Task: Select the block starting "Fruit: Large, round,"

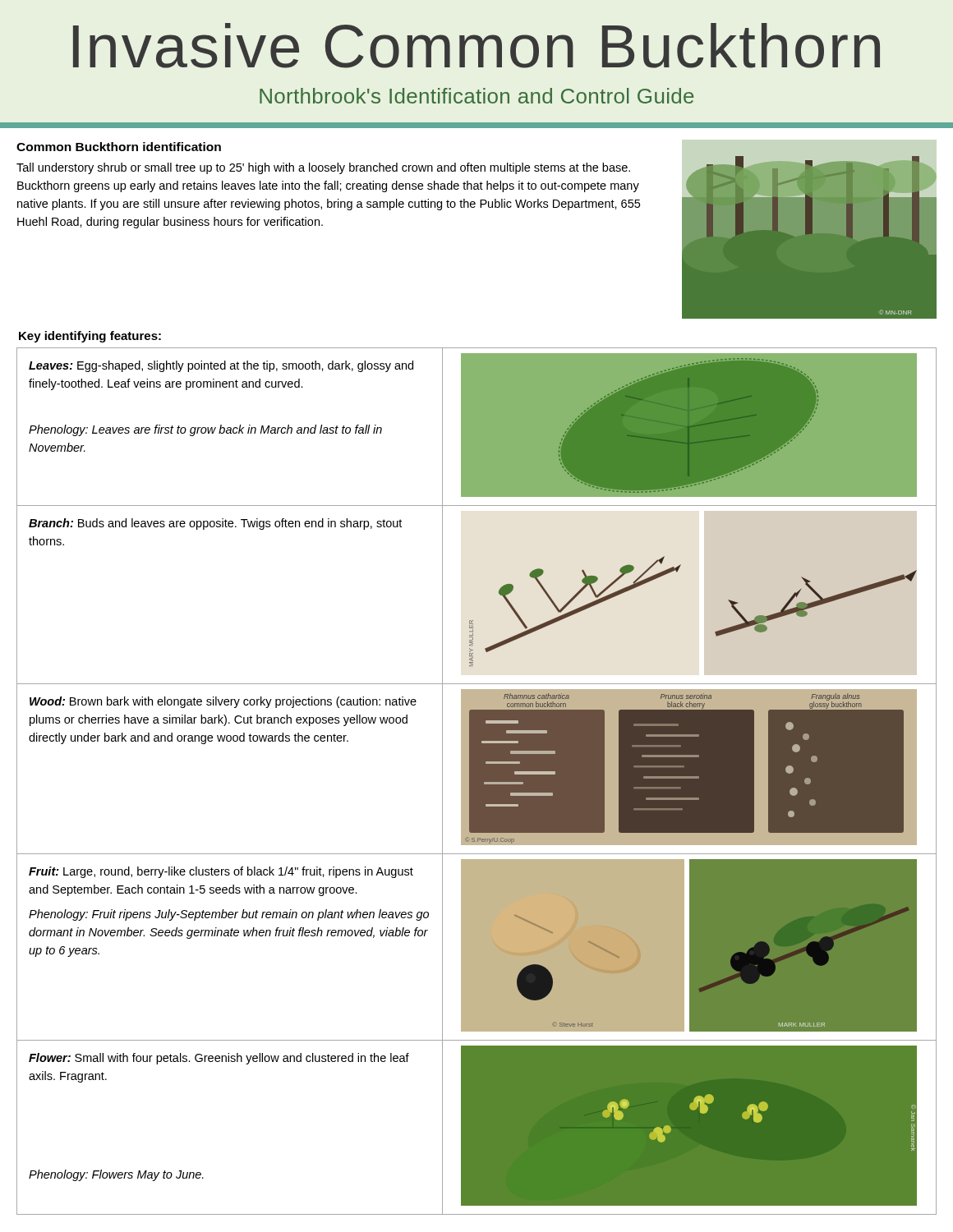Action: pyautogui.click(x=230, y=911)
